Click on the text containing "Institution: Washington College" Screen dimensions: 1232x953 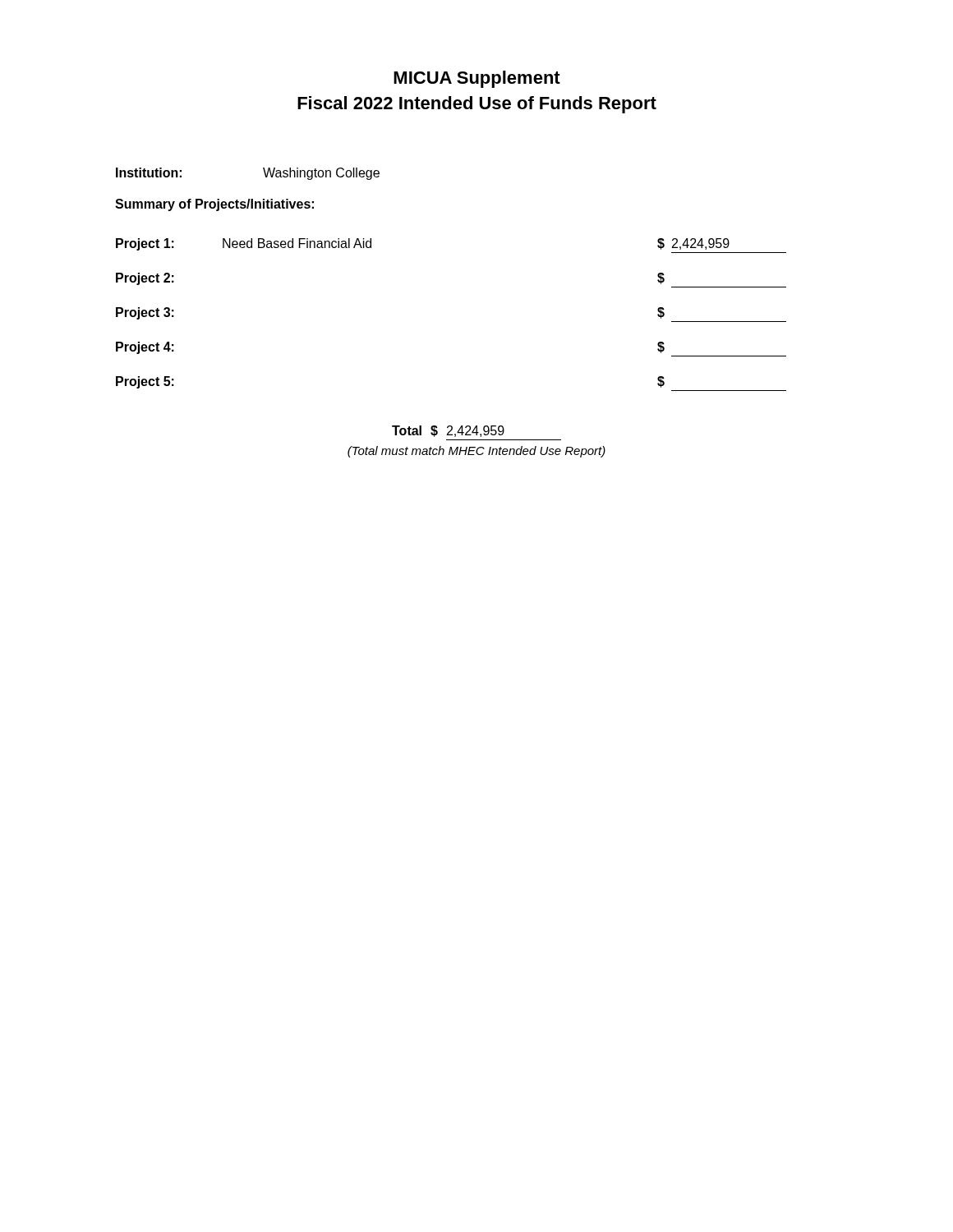(x=149, y=174)
